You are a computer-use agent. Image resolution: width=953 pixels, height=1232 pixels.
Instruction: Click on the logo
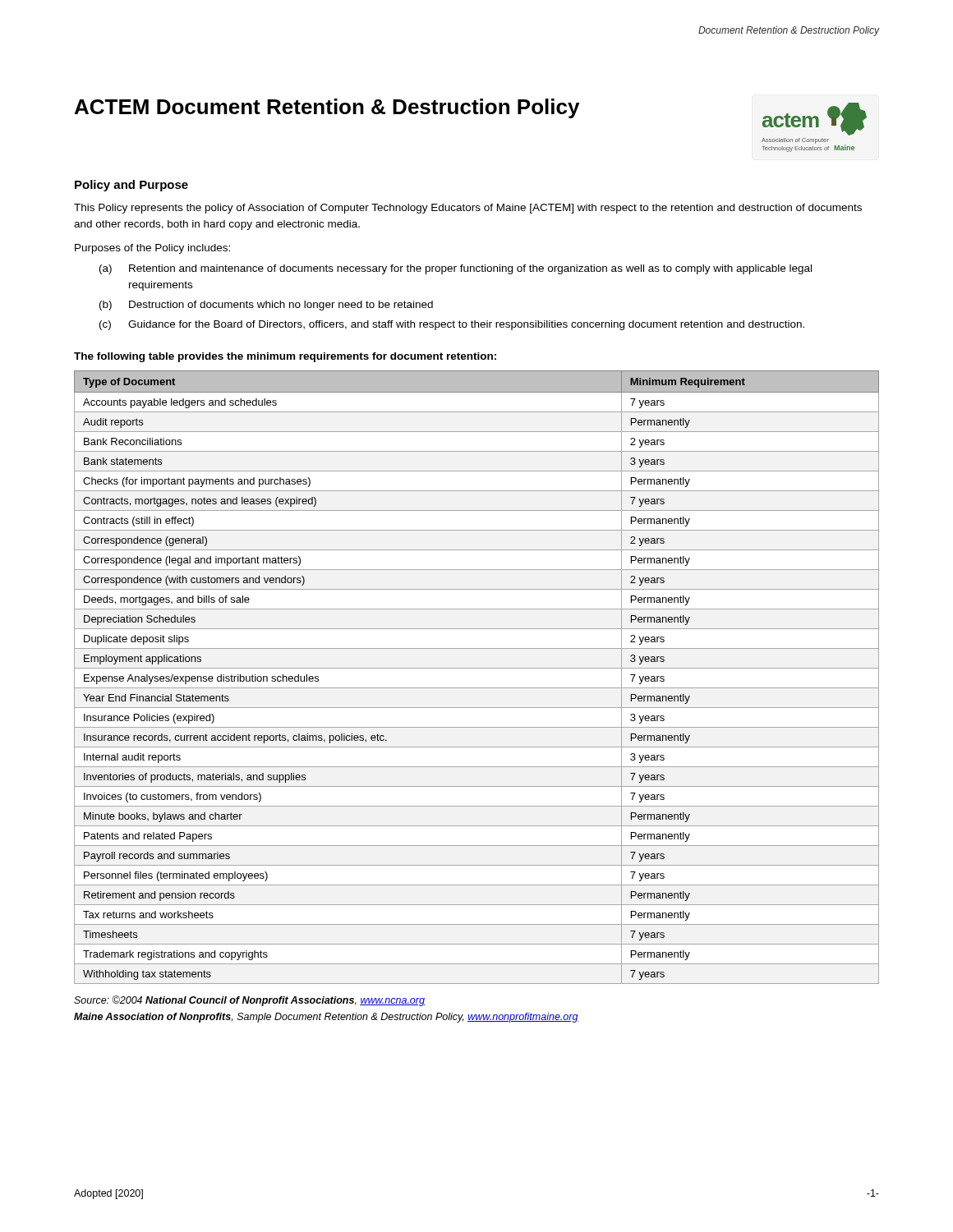815,129
